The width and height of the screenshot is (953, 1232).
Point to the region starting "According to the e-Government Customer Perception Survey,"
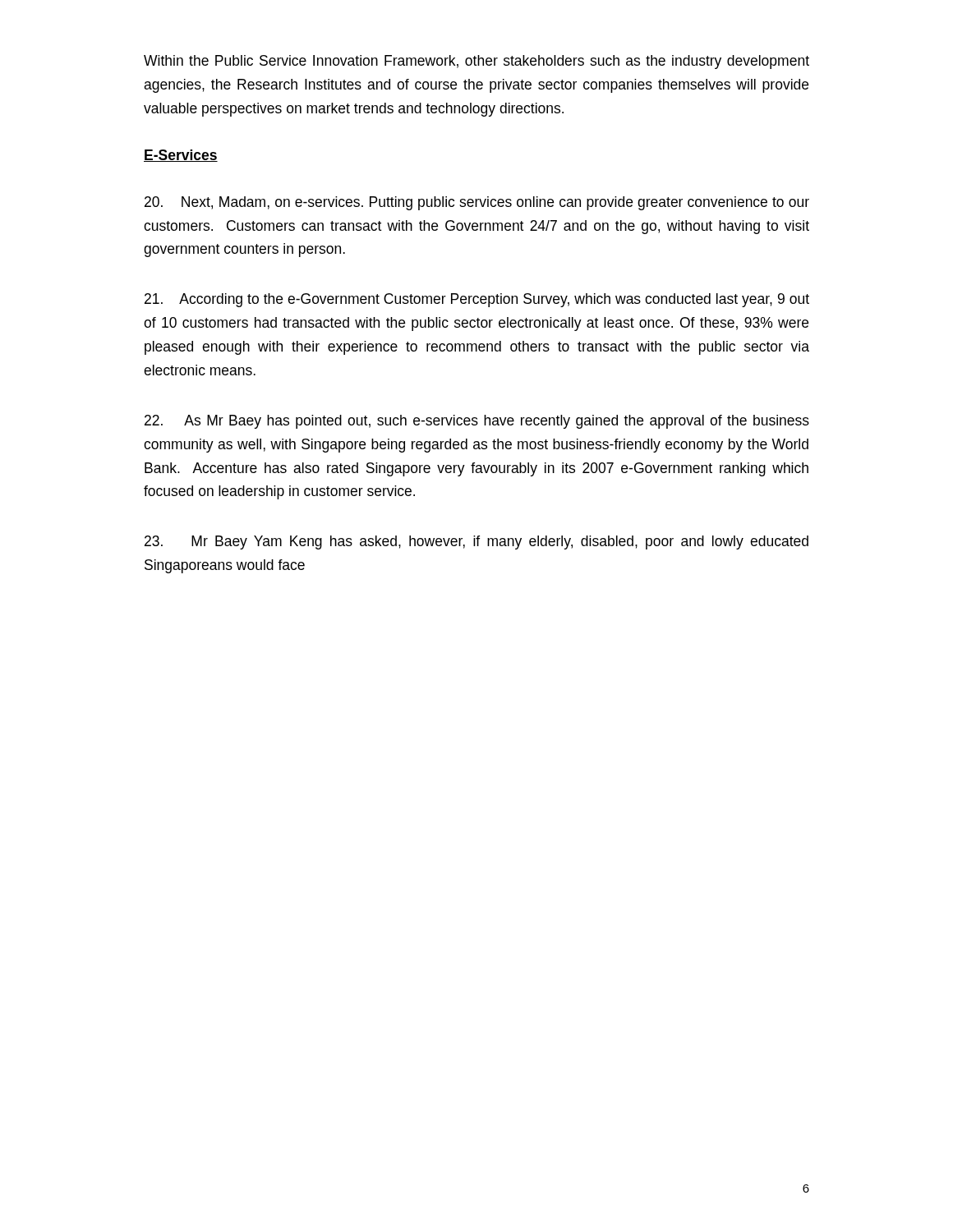point(476,335)
